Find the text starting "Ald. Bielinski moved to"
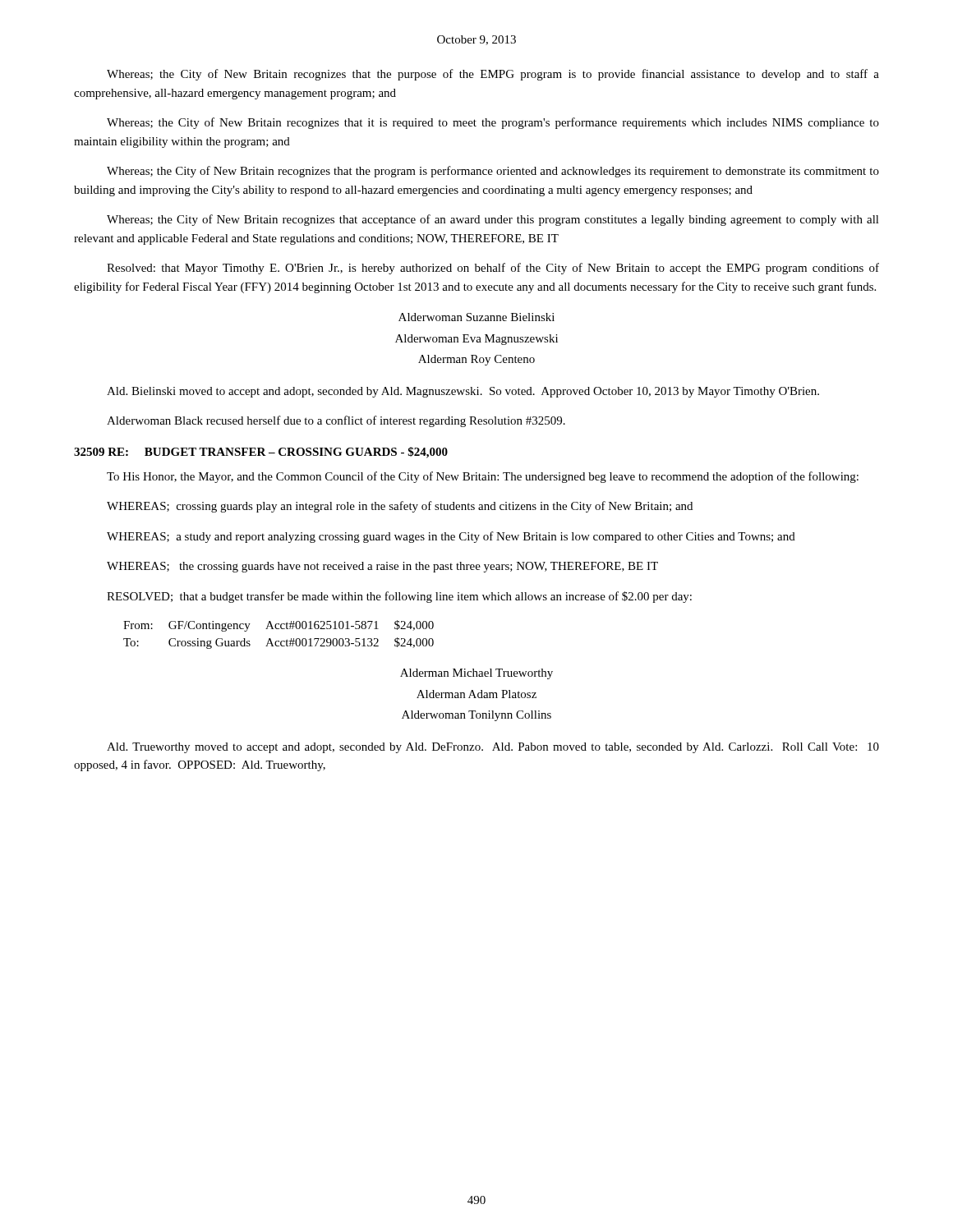The height and width of the screenshot is (1232, 953). click(x=463, y=391)
